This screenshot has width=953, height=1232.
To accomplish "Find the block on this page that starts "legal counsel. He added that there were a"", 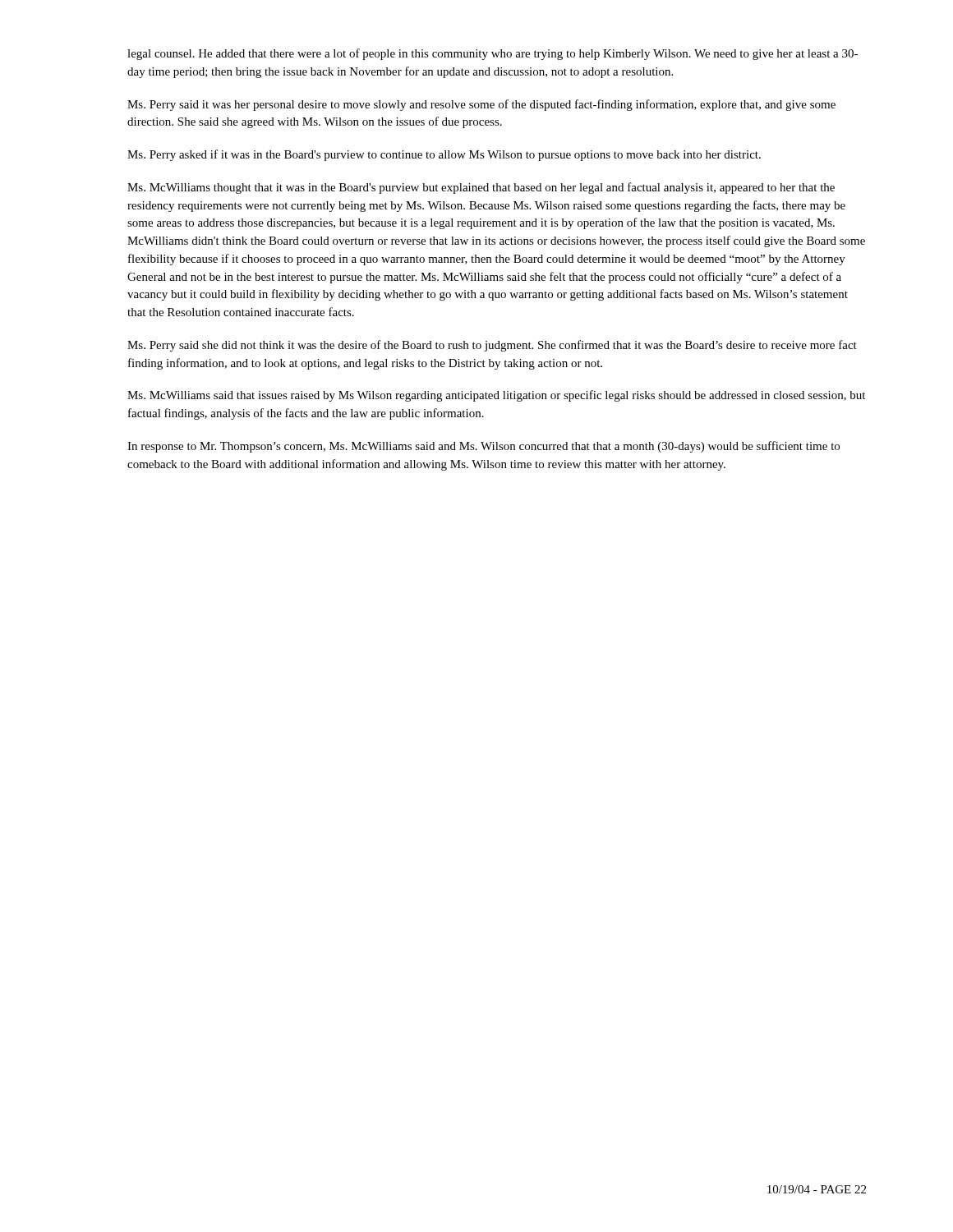I will tap(493, 62).
